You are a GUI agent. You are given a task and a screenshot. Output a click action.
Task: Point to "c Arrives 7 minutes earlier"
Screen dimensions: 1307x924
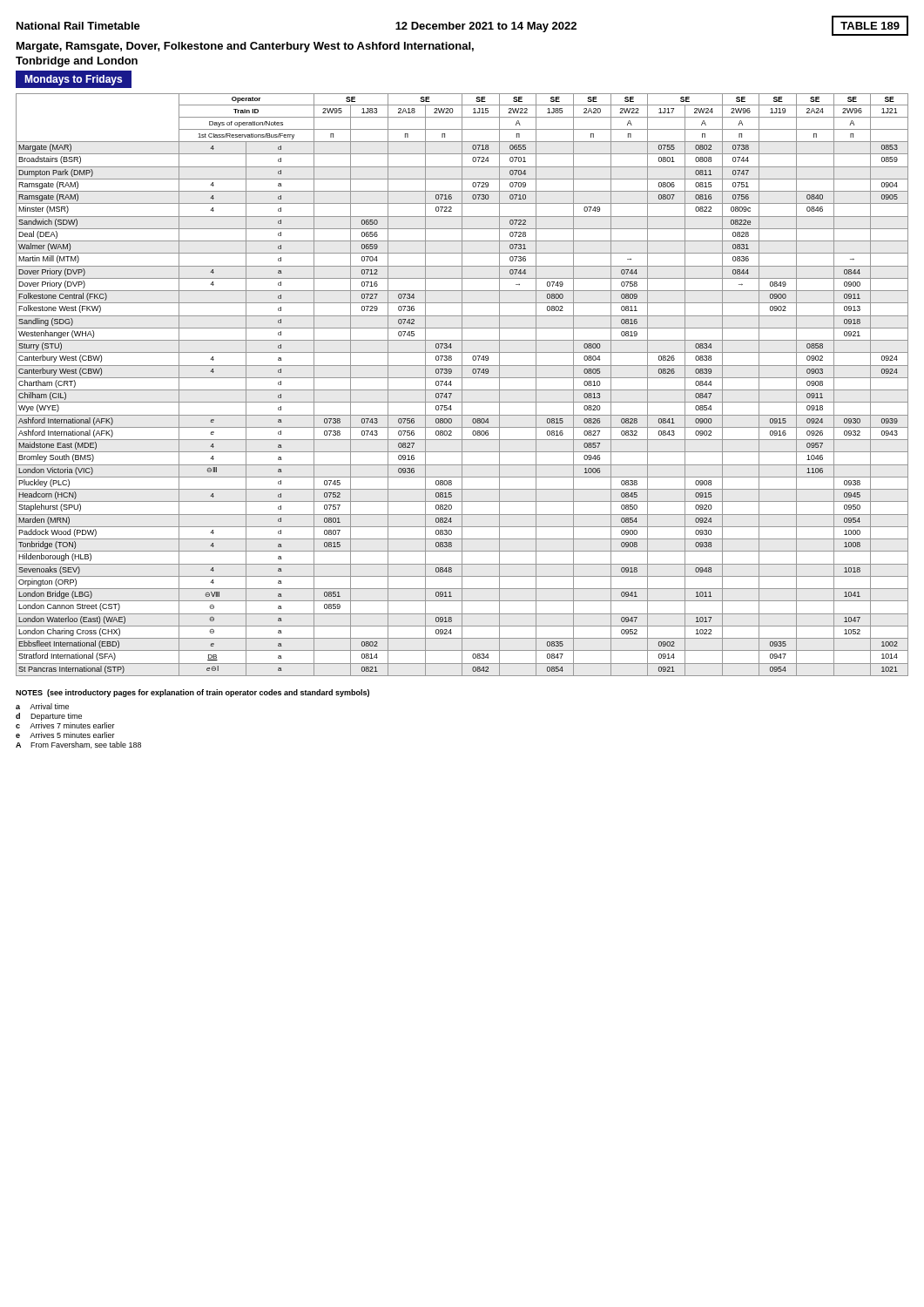point(65,726)
